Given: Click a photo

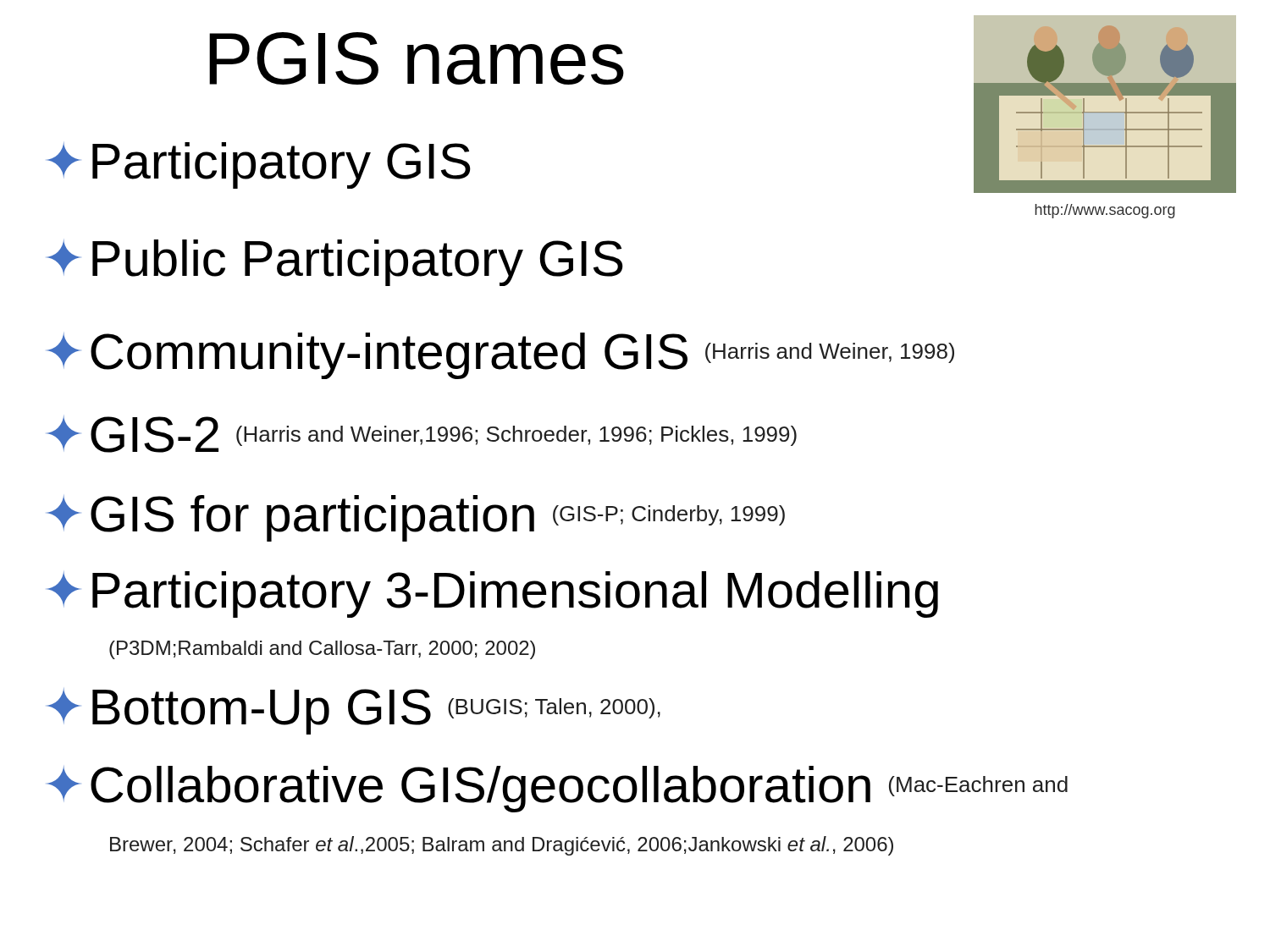Looking at the screenshot, I should click(1105, 106).
